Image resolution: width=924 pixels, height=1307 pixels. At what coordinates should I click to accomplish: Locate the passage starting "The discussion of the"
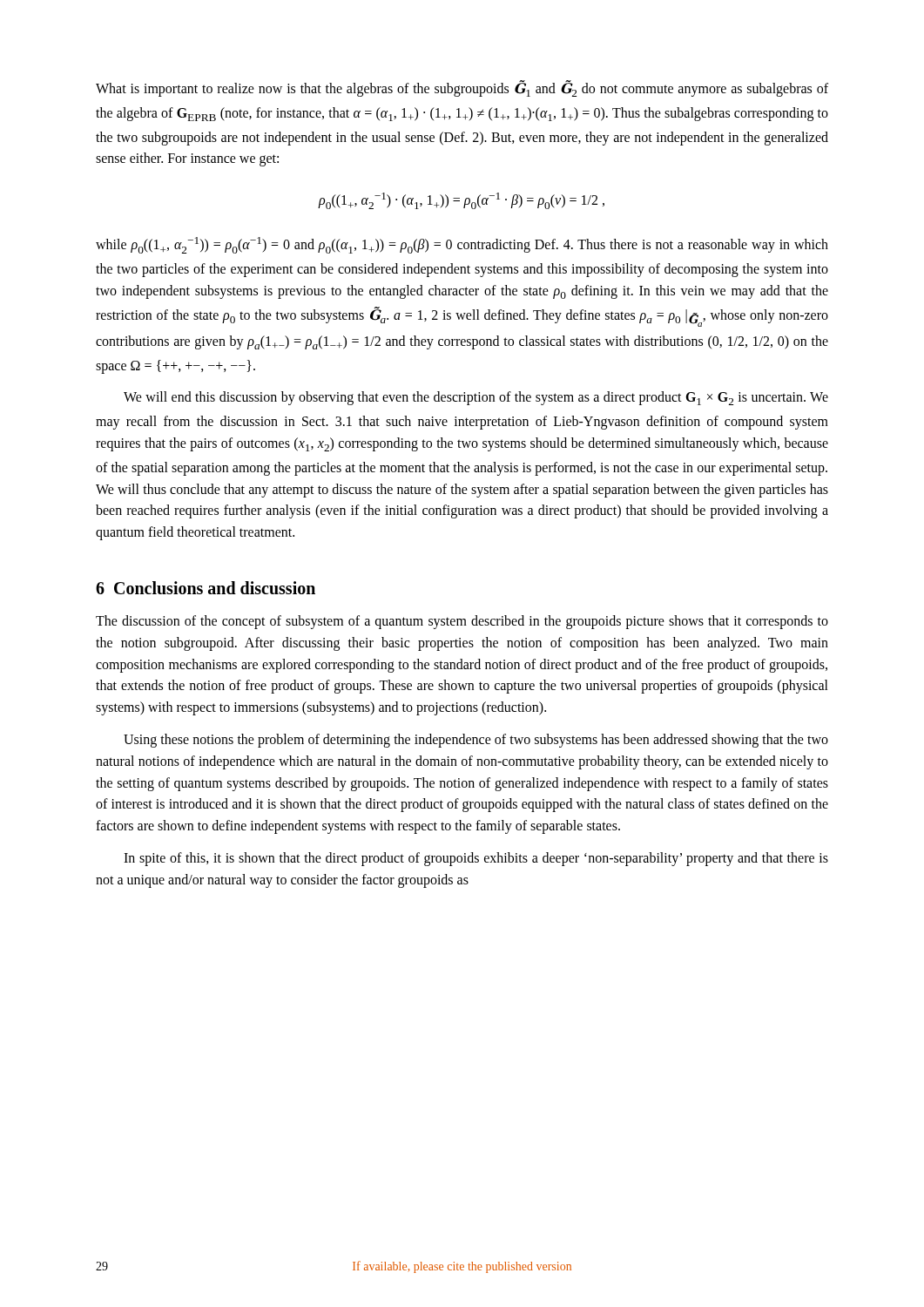click(462, 665)
